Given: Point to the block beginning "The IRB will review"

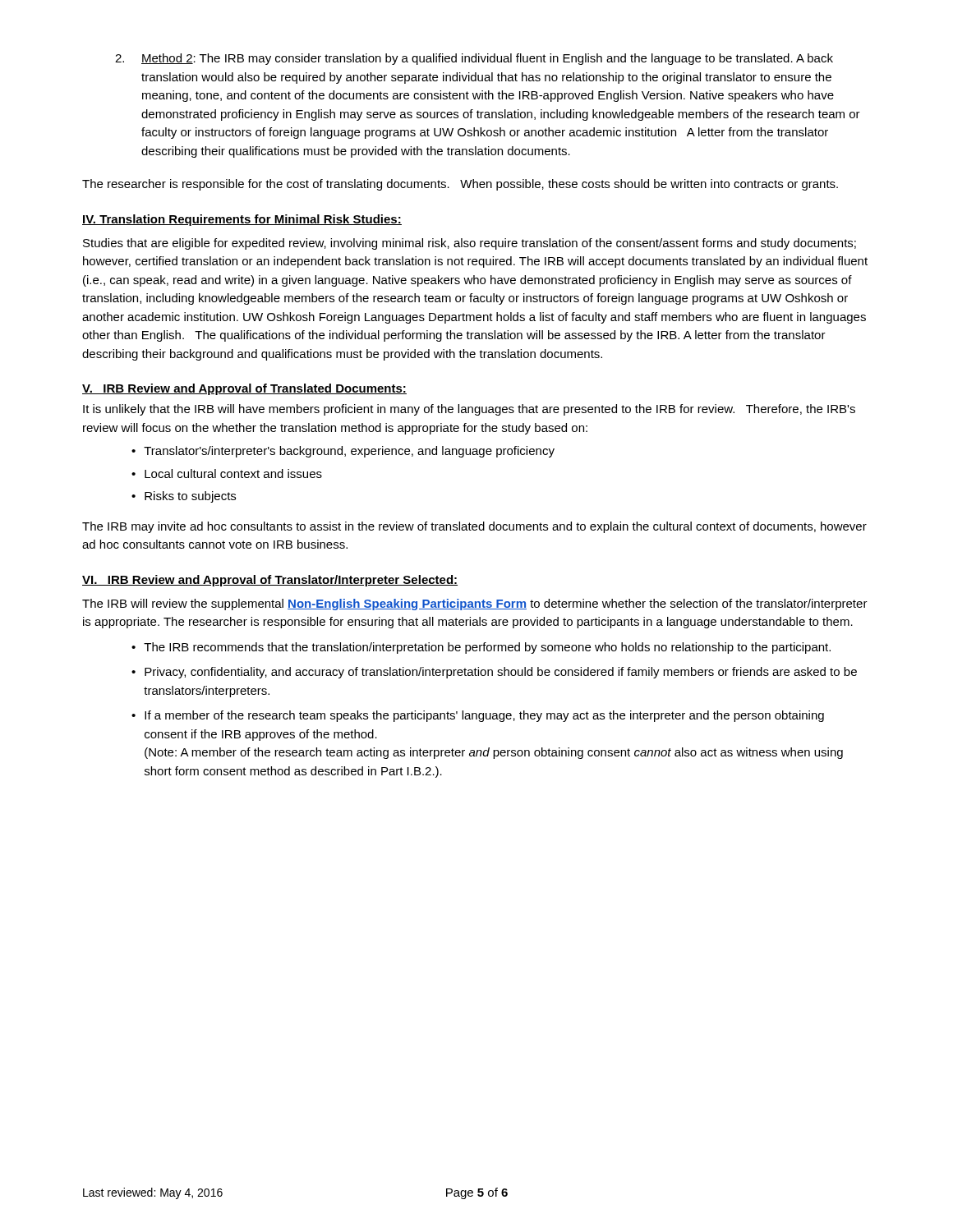Looking at the screenshot, I should point(475,612).
